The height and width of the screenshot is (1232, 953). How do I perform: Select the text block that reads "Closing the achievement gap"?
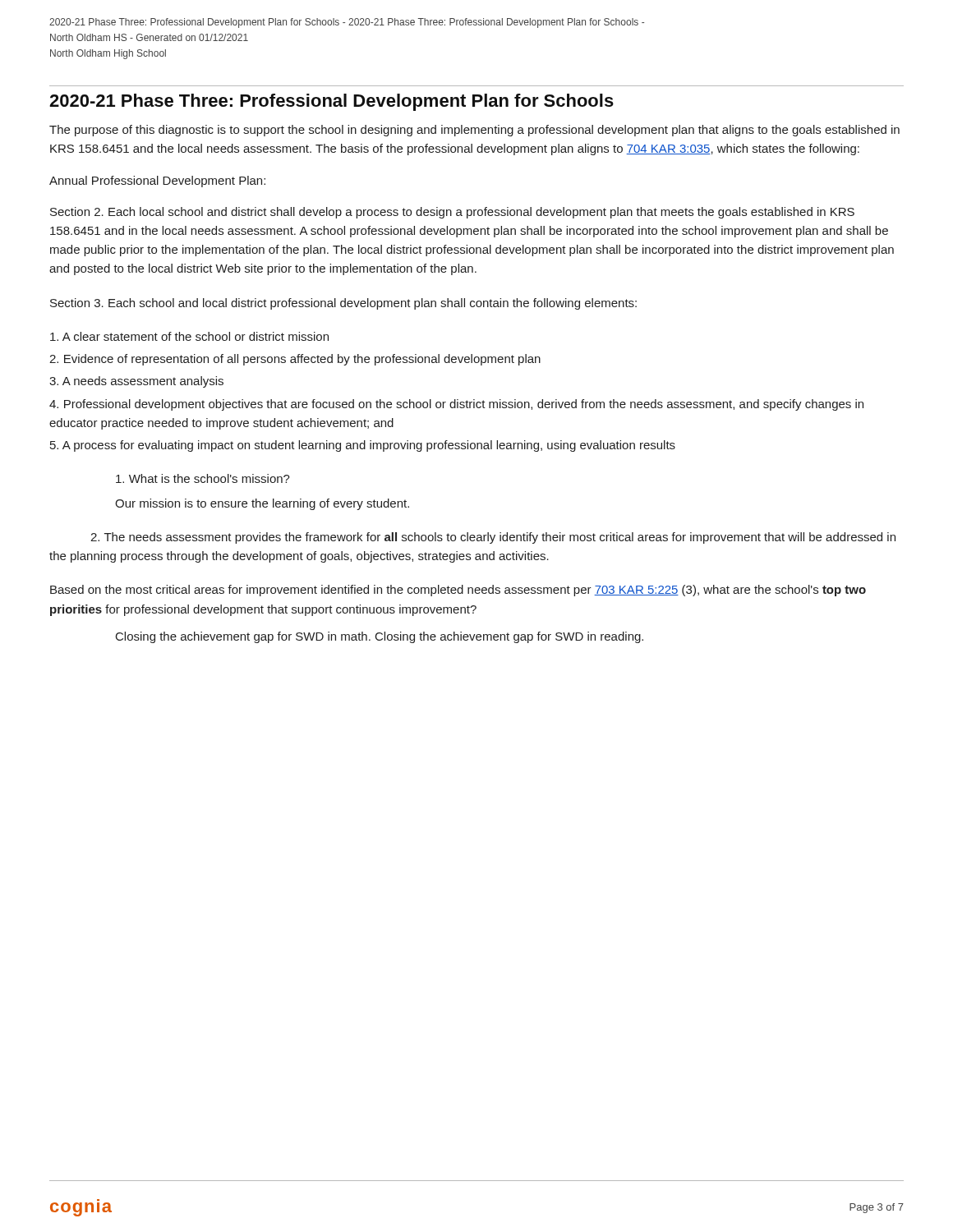380,636
